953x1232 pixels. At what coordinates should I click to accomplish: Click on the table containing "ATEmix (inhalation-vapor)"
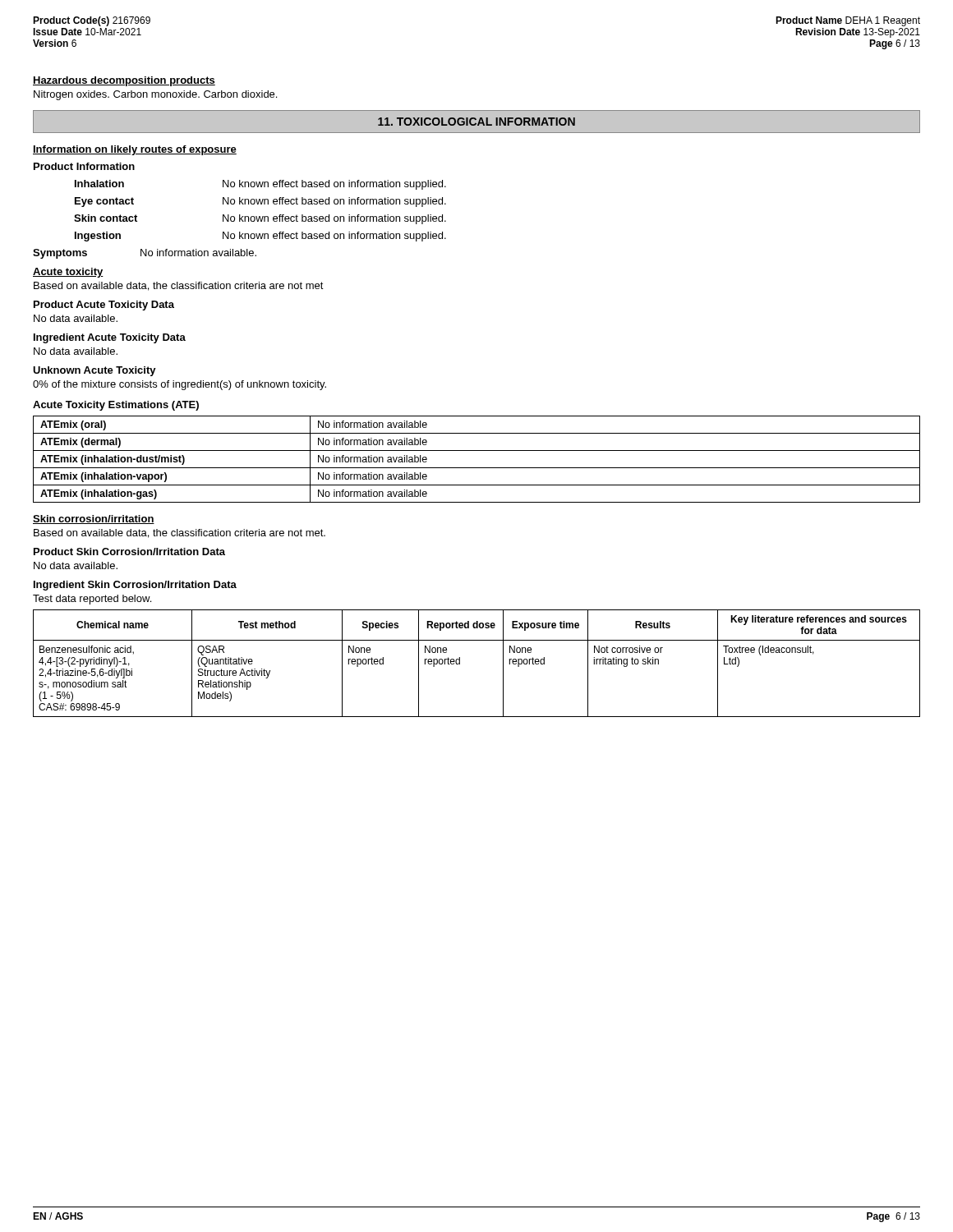[x=476, y=459]
